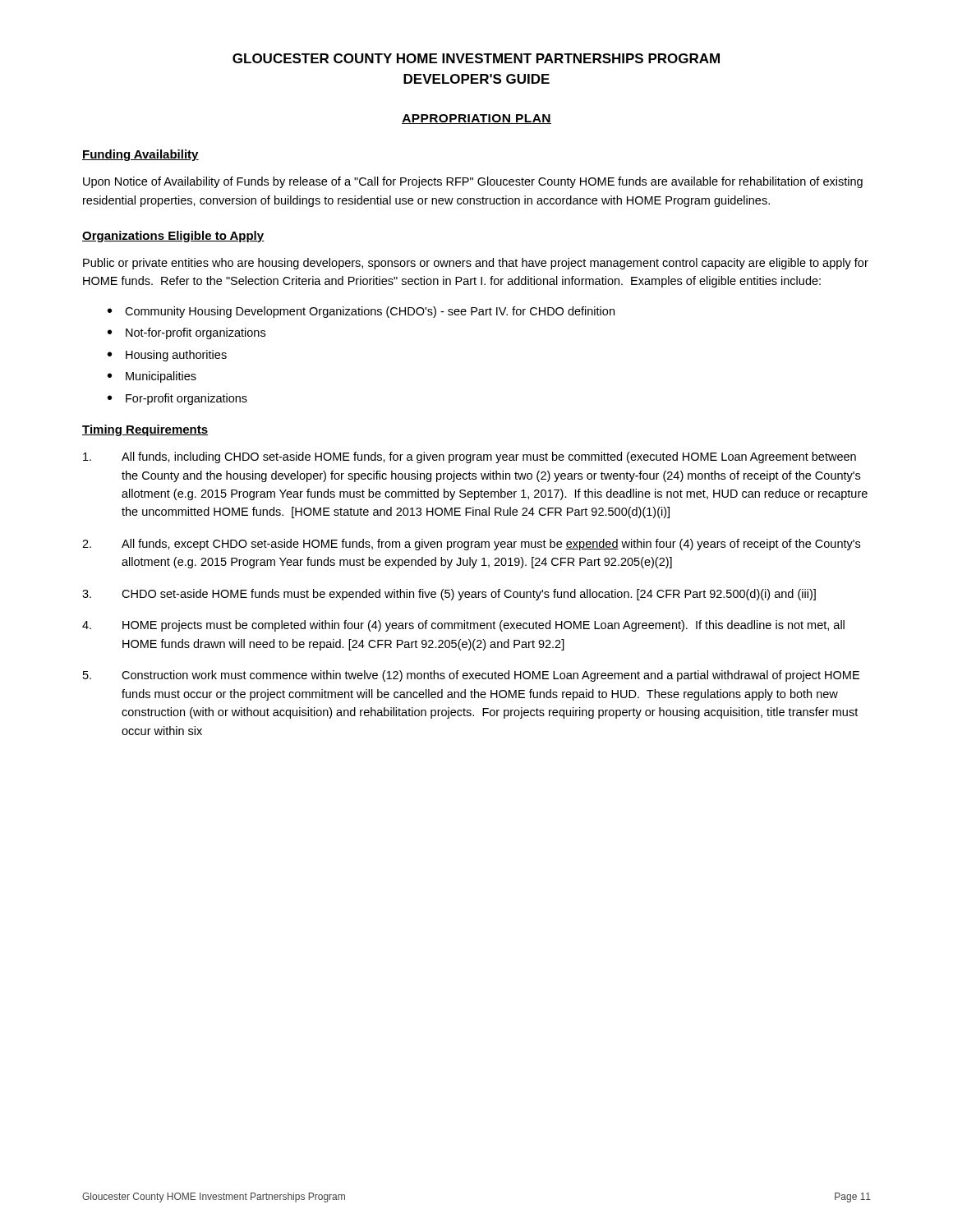The image size is (953, 1232).
Task: Select the section header that reads "Funding Availability"
Action: (x=140, y=154)
